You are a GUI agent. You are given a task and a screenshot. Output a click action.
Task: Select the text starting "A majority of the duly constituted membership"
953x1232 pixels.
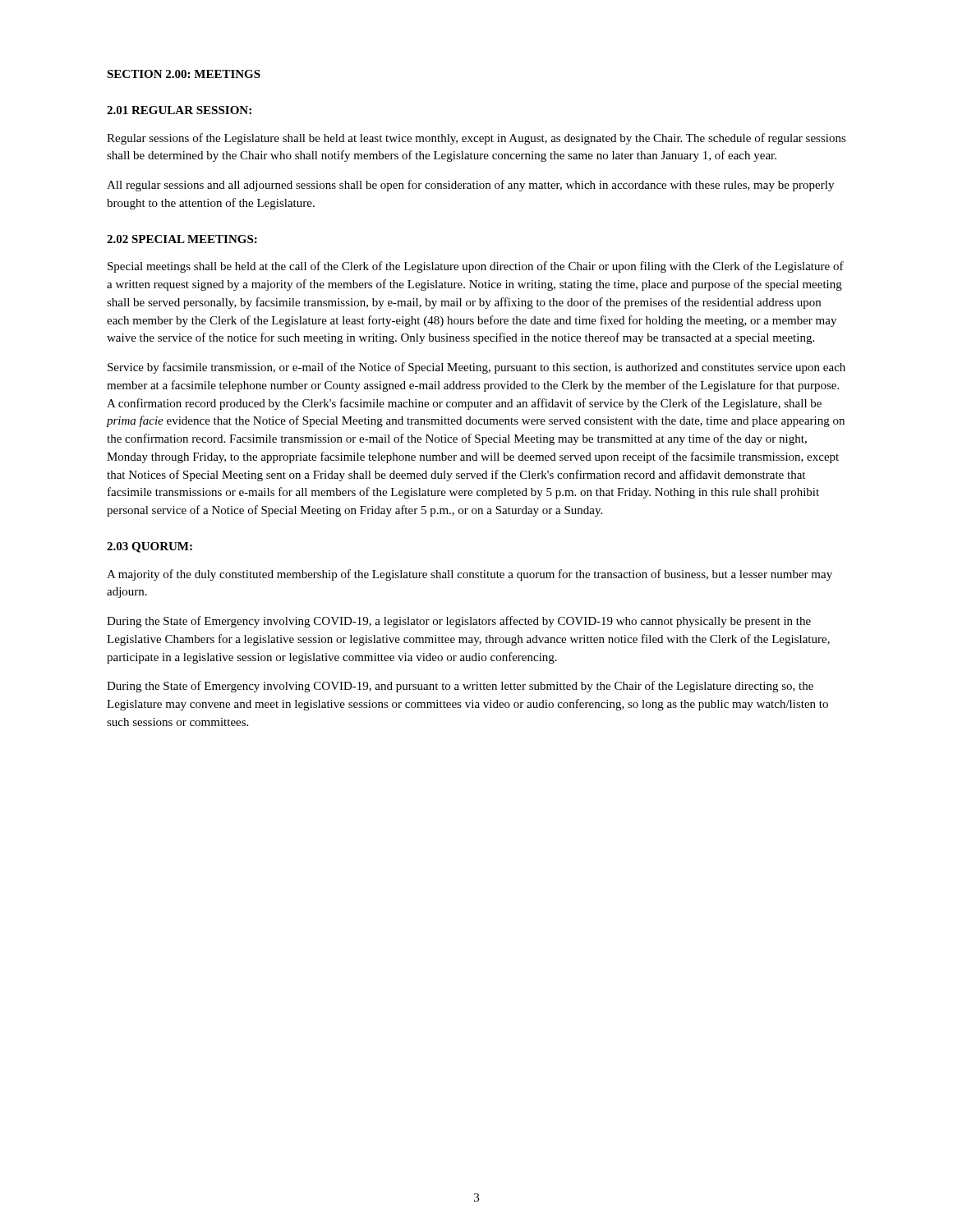pos(470,583)
